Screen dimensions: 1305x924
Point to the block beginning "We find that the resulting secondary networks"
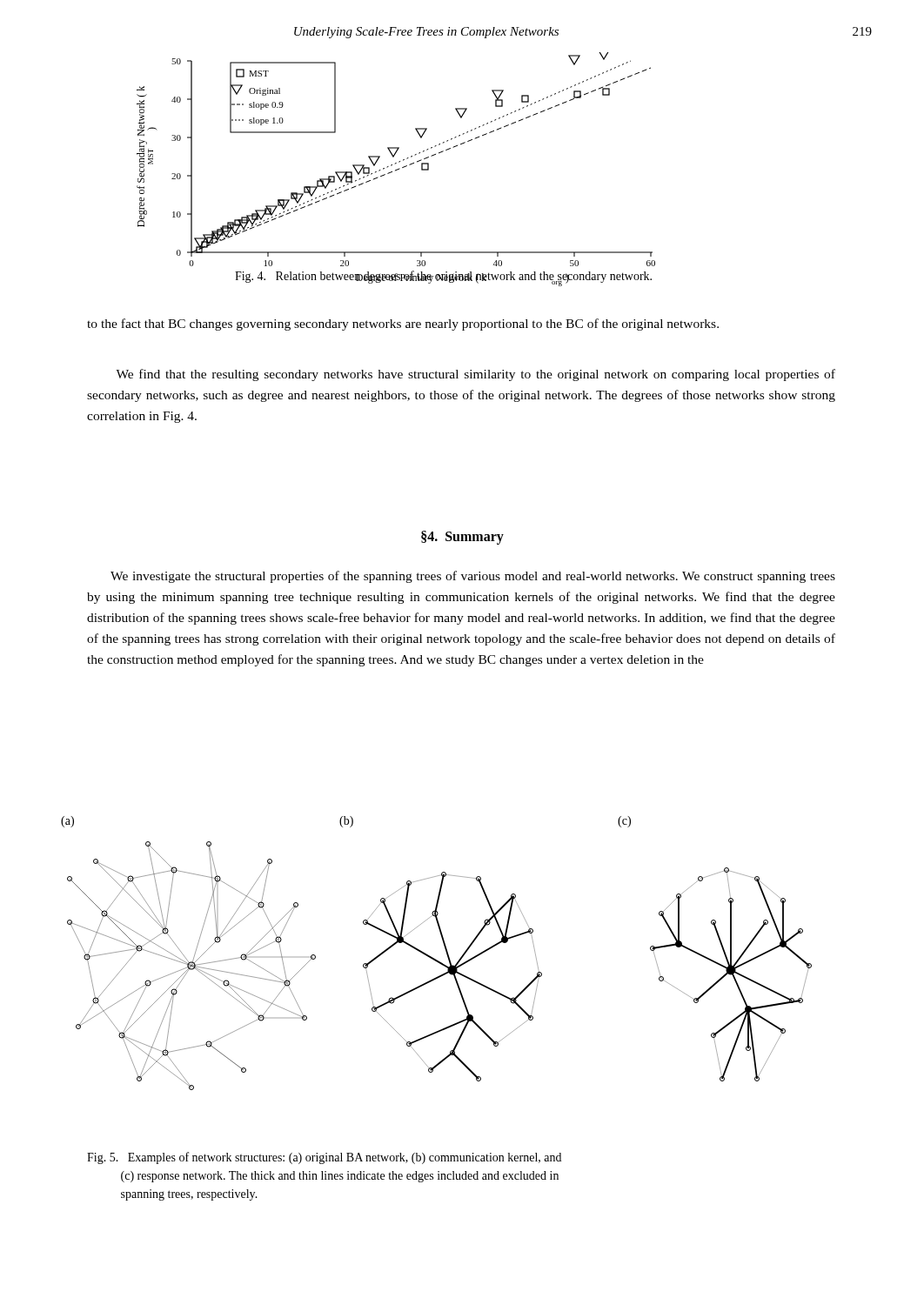pos(461,395)
